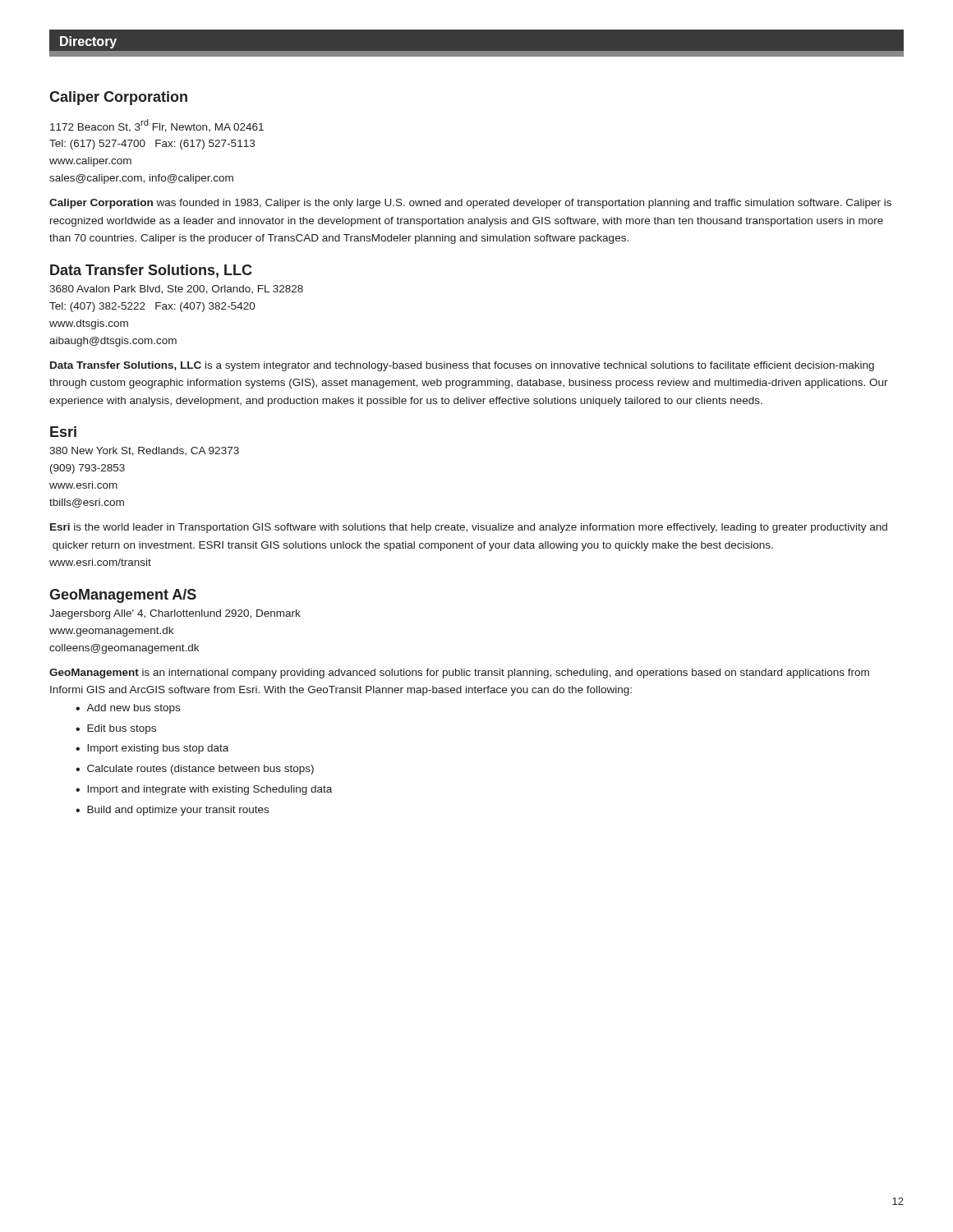This screenshot has height=1232, width=953.
Task: Point to the section header beginning "Data Transfer Solutions,"
Action: point(151,270)
